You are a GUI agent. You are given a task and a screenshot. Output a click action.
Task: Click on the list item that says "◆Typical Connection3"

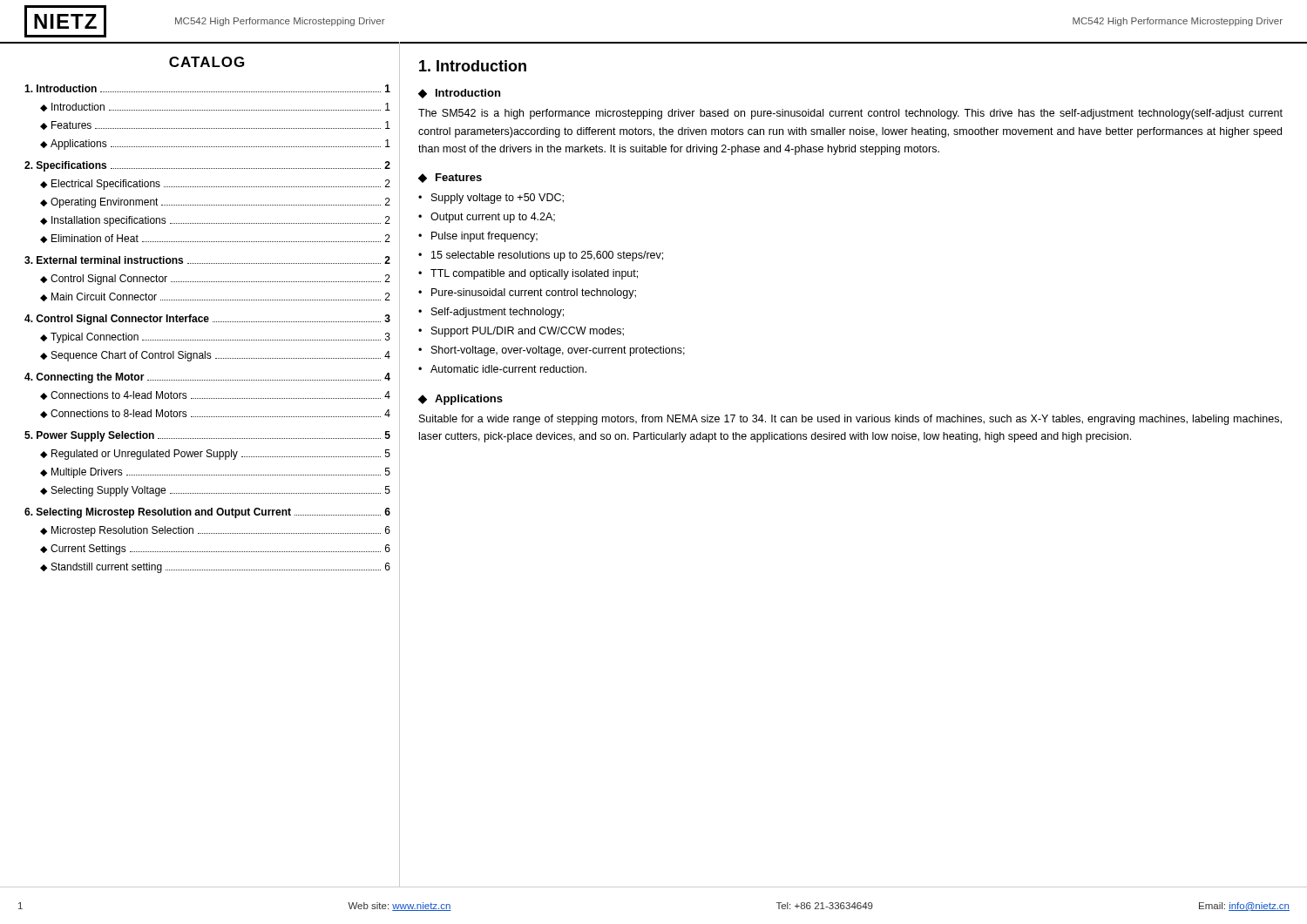[215, 337]
